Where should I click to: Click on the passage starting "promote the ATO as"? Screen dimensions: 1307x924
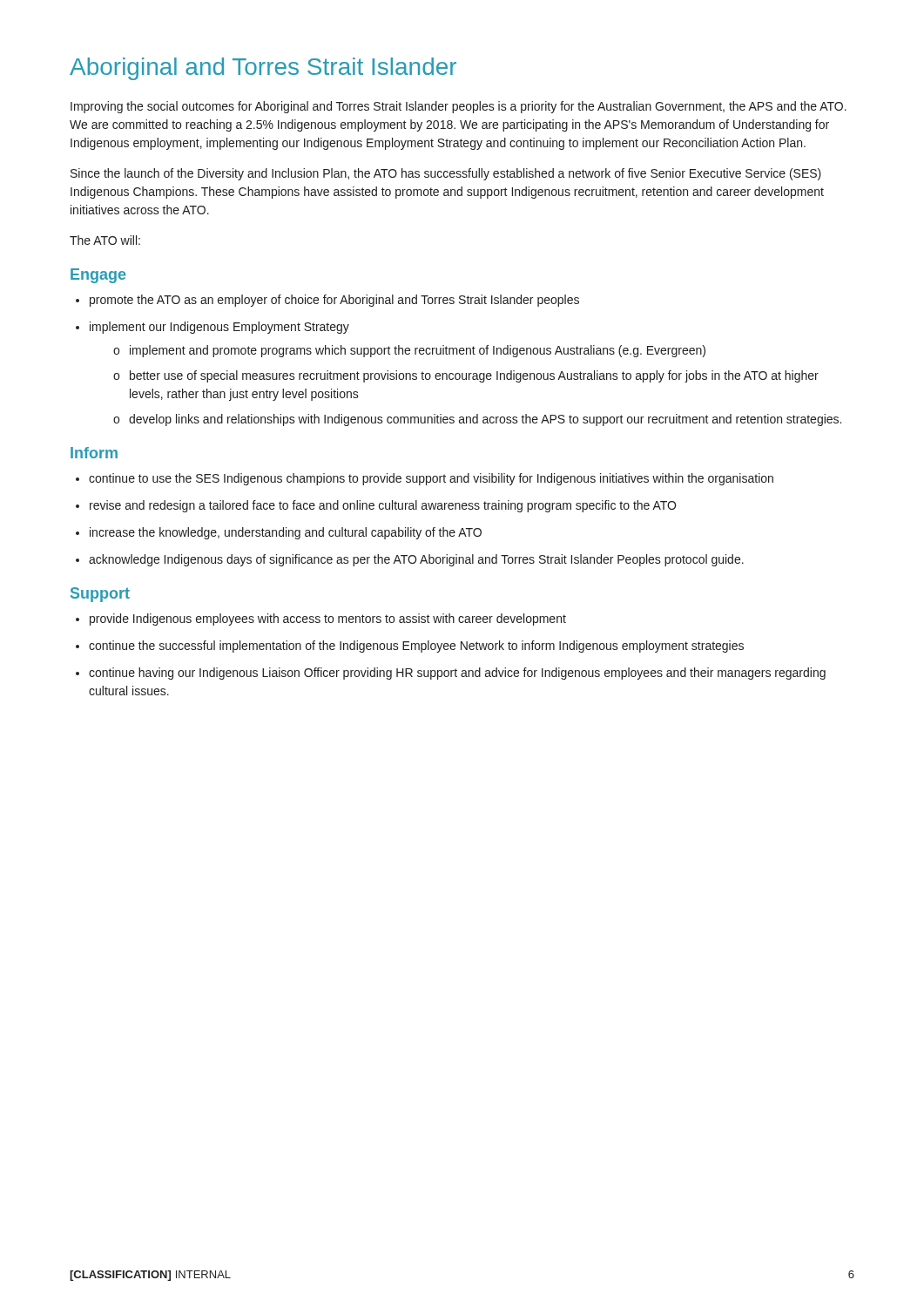[462, 300]
